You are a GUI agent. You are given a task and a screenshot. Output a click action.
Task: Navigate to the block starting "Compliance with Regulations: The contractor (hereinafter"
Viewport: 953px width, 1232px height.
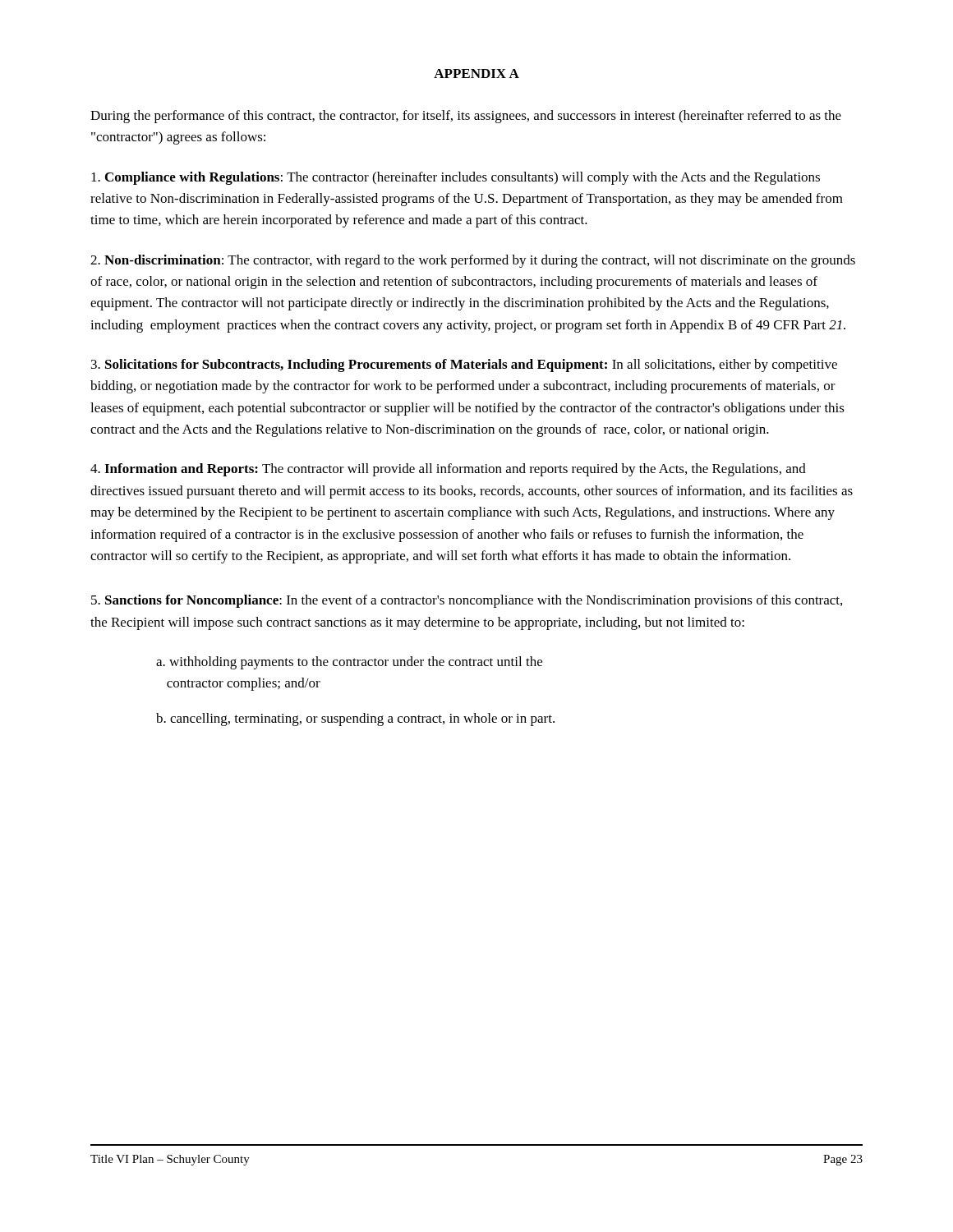tap(467, 198)
